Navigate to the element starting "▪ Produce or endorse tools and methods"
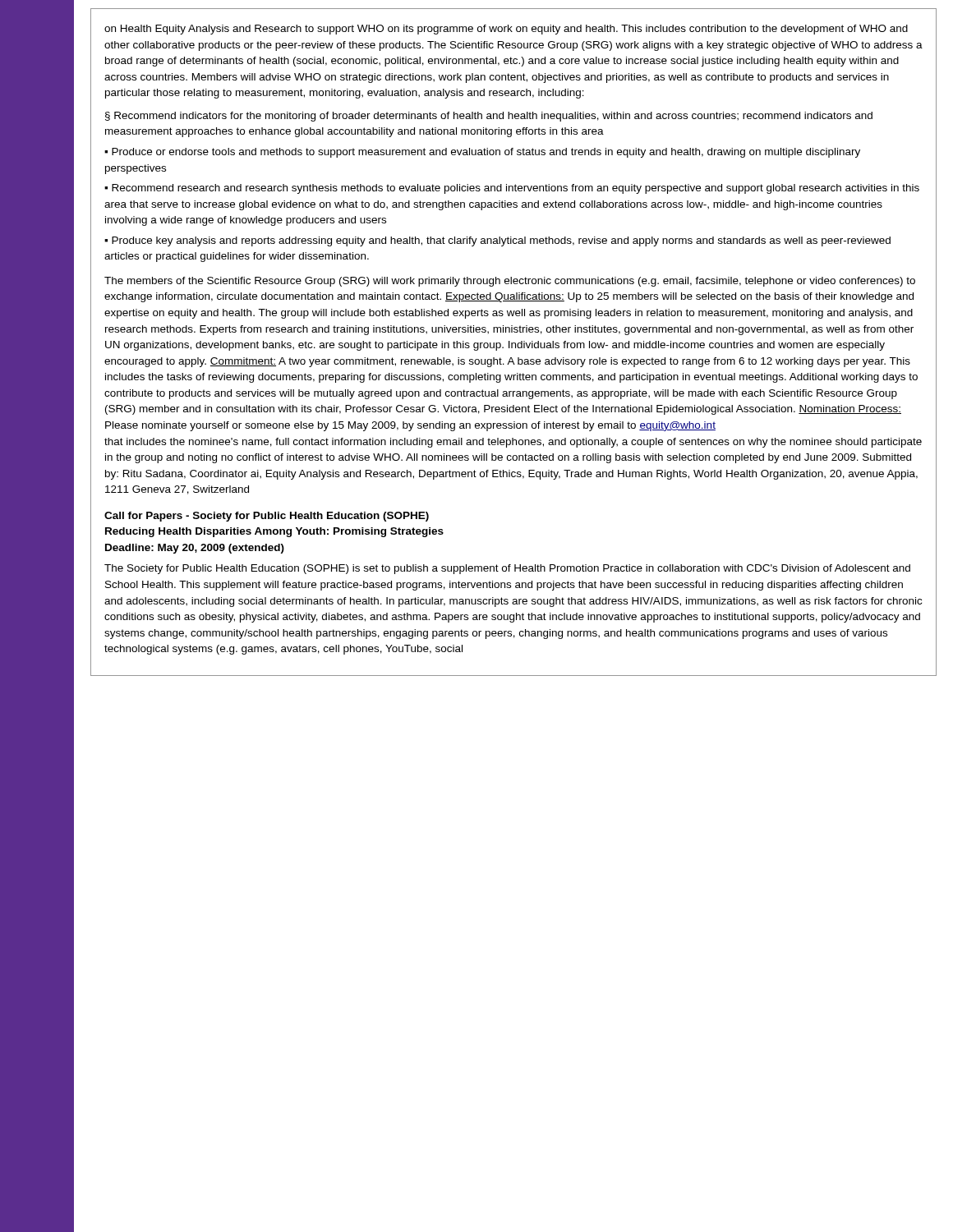This screenshot has height=1232, width=953. pyautogui.click(x=513, y=160)
